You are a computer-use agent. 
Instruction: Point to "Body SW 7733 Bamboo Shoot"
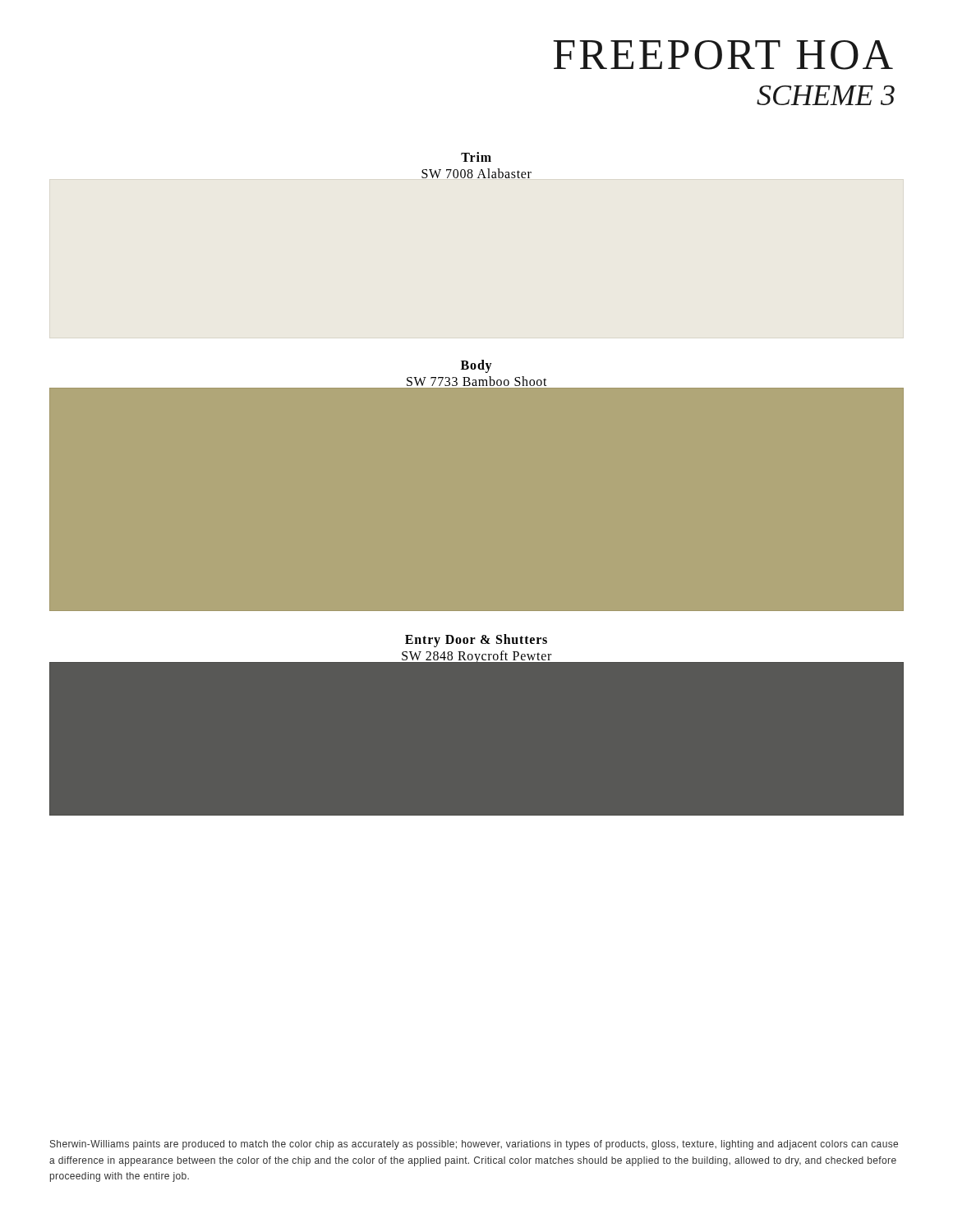click(476, 374)
